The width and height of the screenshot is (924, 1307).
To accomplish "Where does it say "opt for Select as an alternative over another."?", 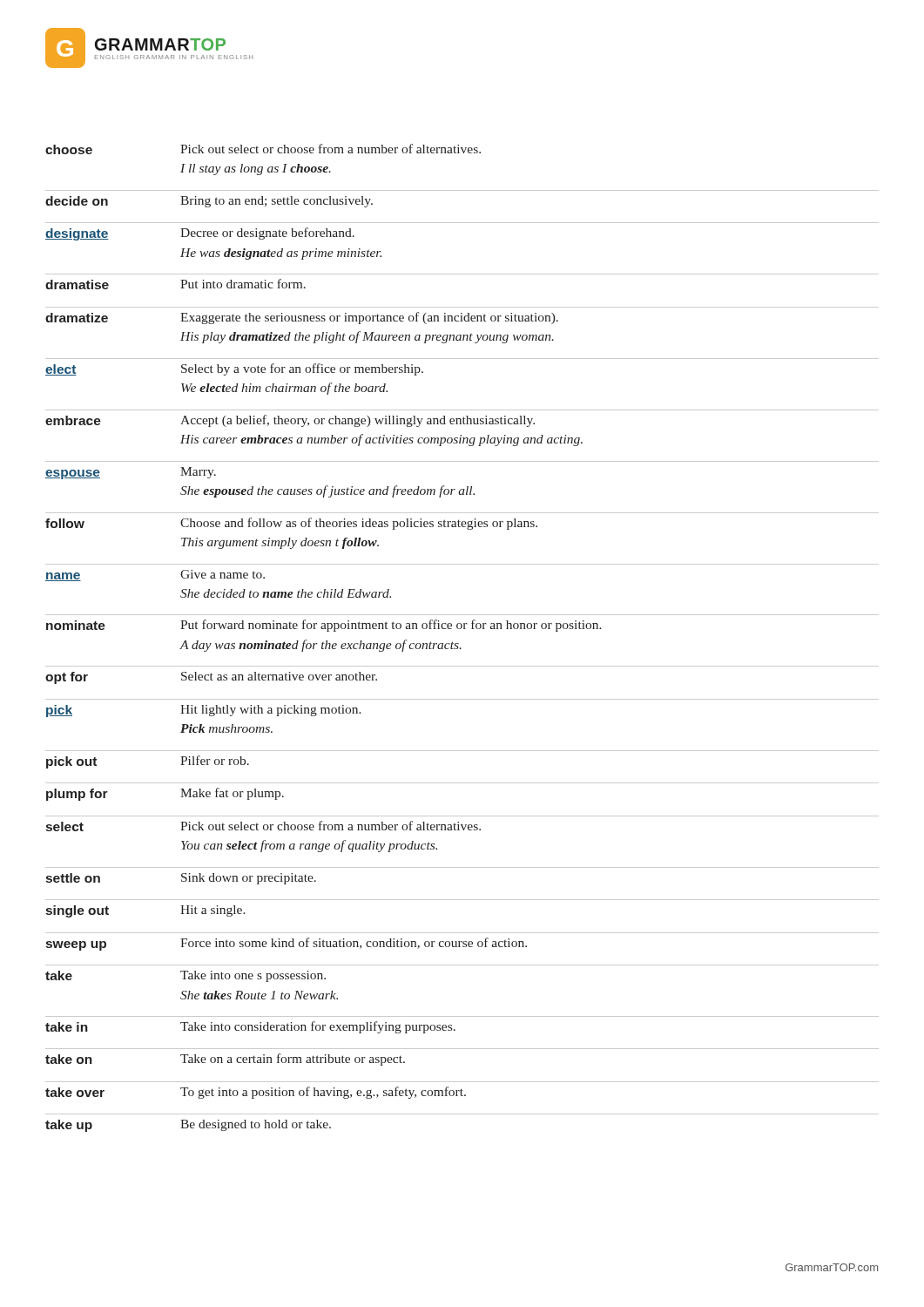I will click(462, 677).
